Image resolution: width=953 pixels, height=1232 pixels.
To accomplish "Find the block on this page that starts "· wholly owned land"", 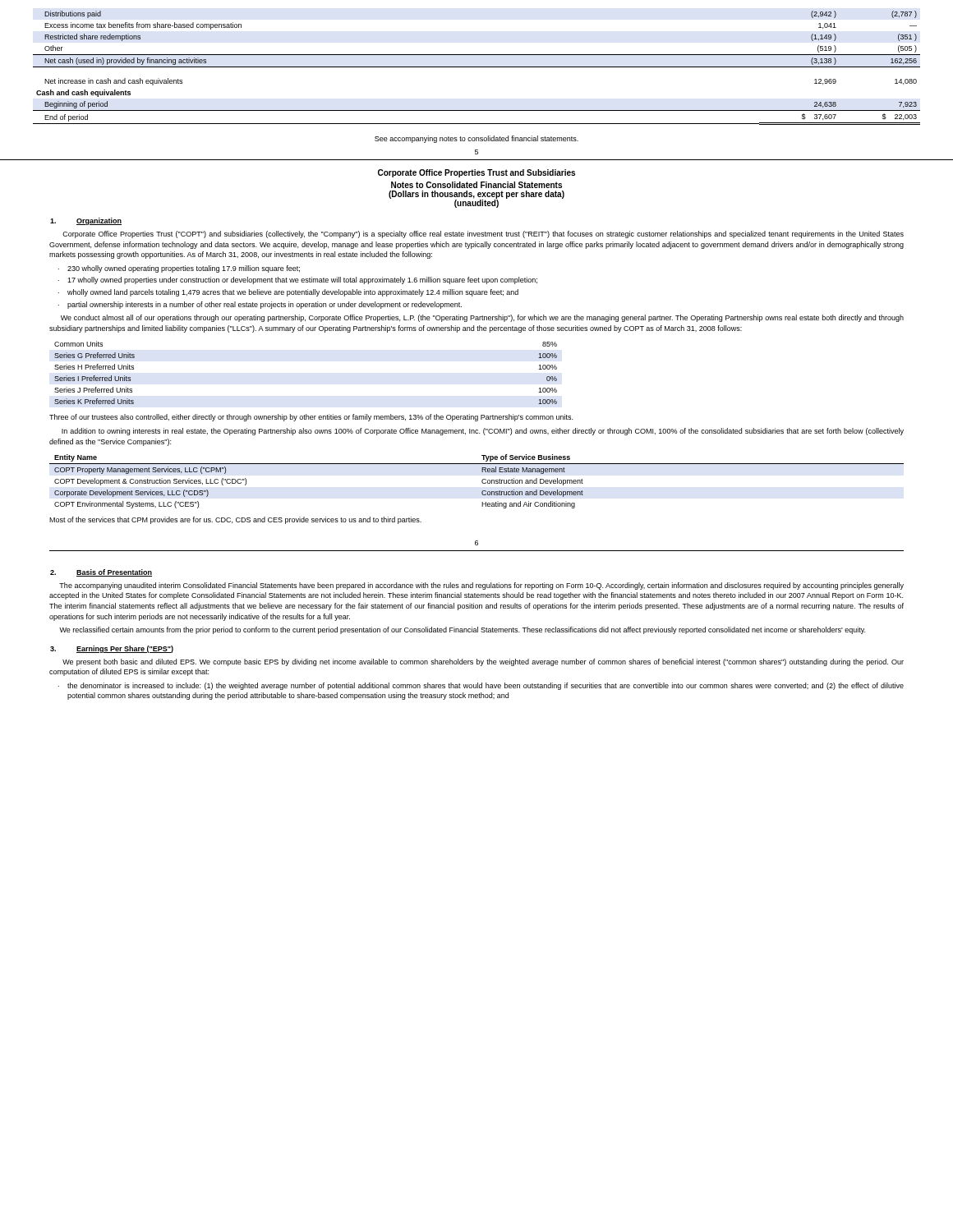I will coord(288,293).
